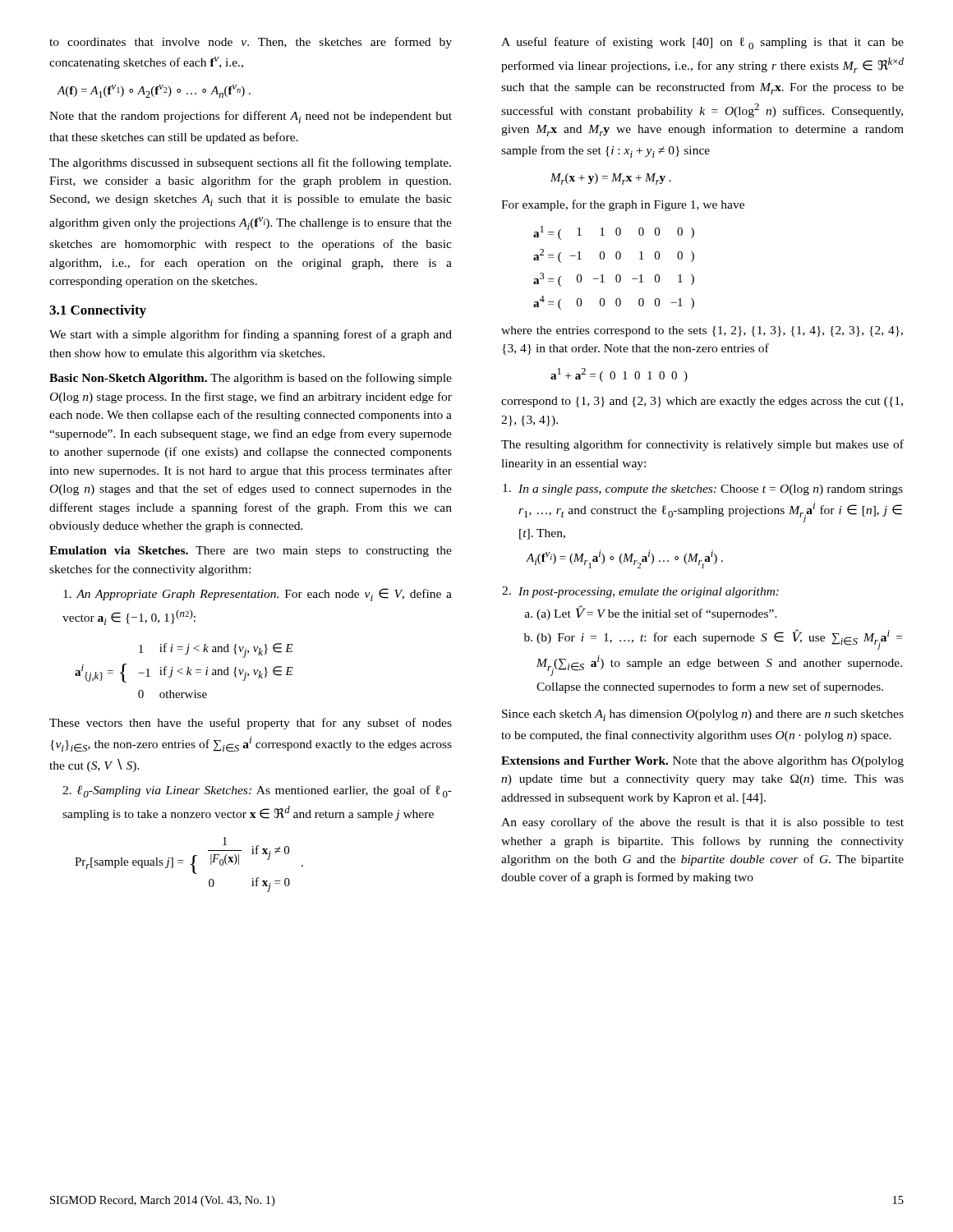953x1232 pixels.
Task: Select the text block with the text "Extensions and Further Work. Note"
Action: 702,819
